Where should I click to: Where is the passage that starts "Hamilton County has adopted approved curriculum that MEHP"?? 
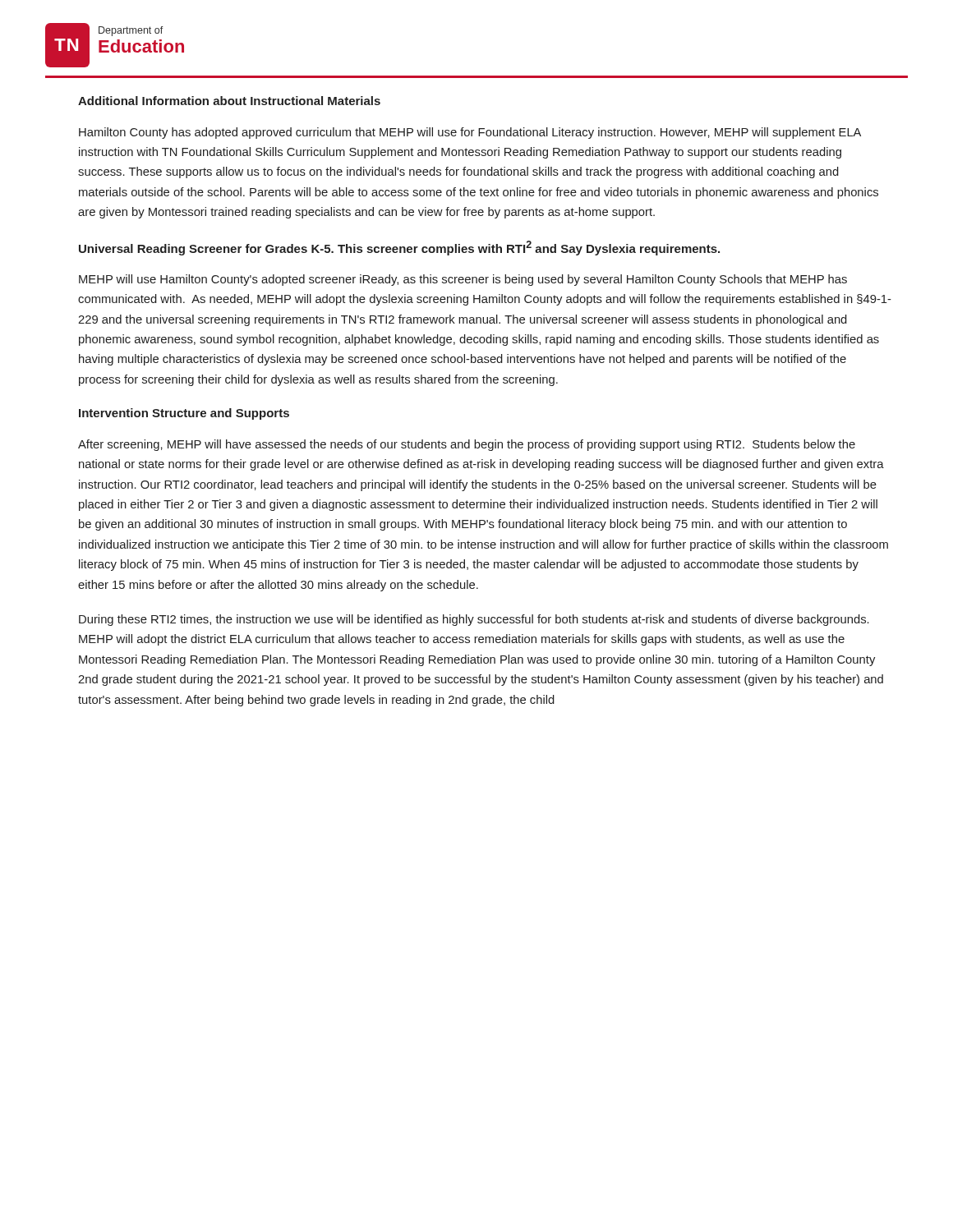478,172
